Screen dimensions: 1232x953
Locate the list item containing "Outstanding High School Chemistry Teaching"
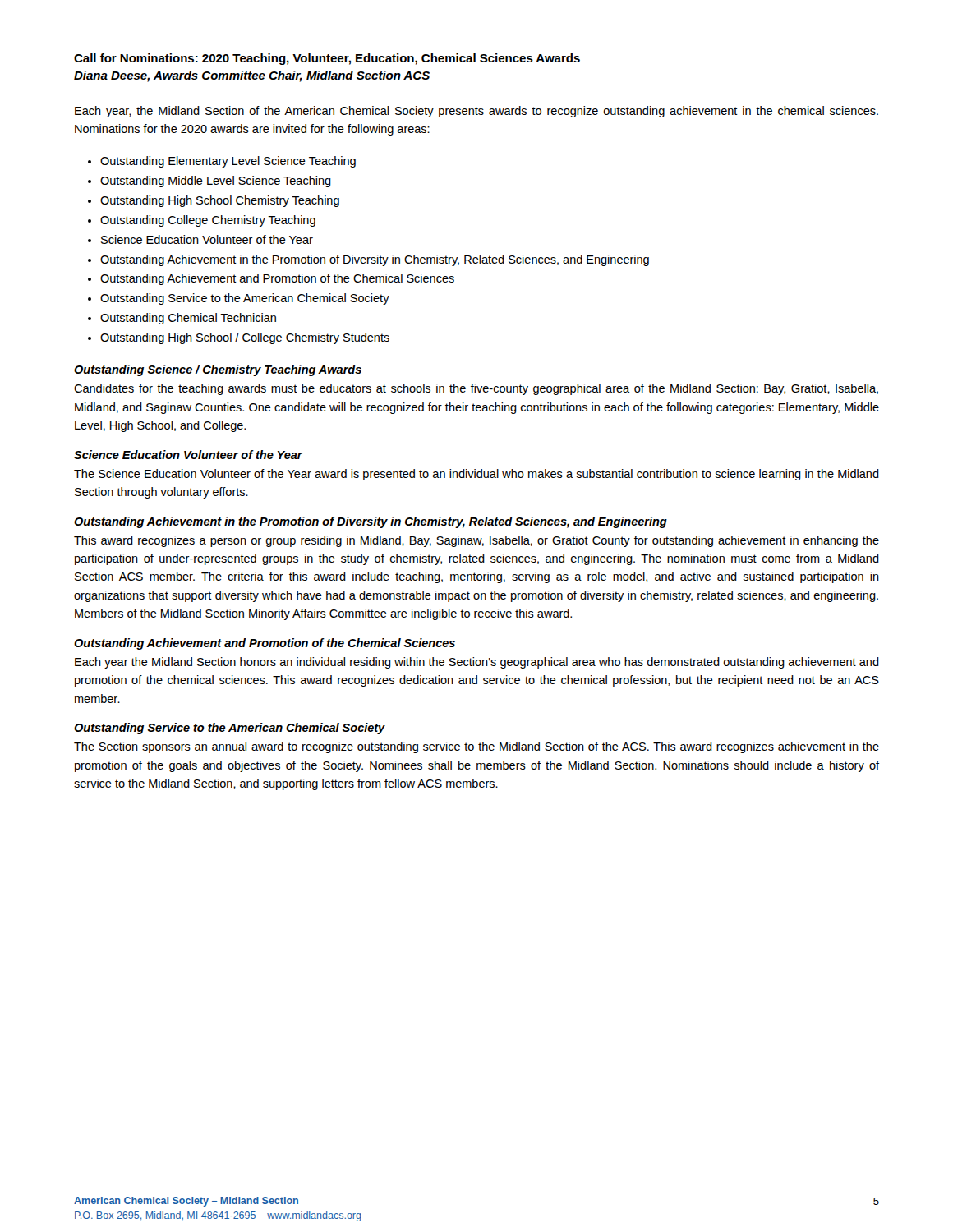pos(220,200)
